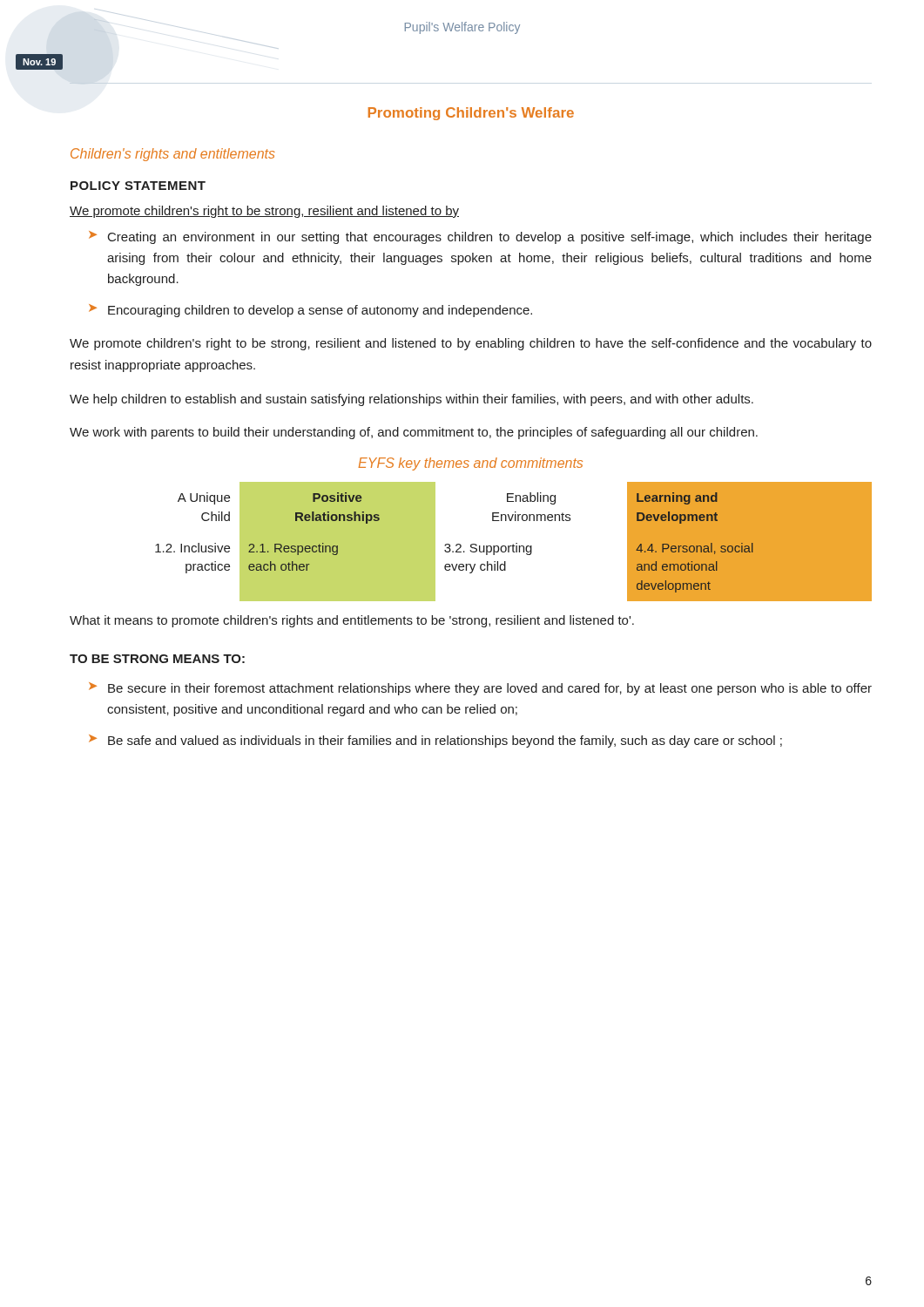Locate the block starting "Promoting Children's Welfare"
924x1307 pixels.
[x=471, y=113]
